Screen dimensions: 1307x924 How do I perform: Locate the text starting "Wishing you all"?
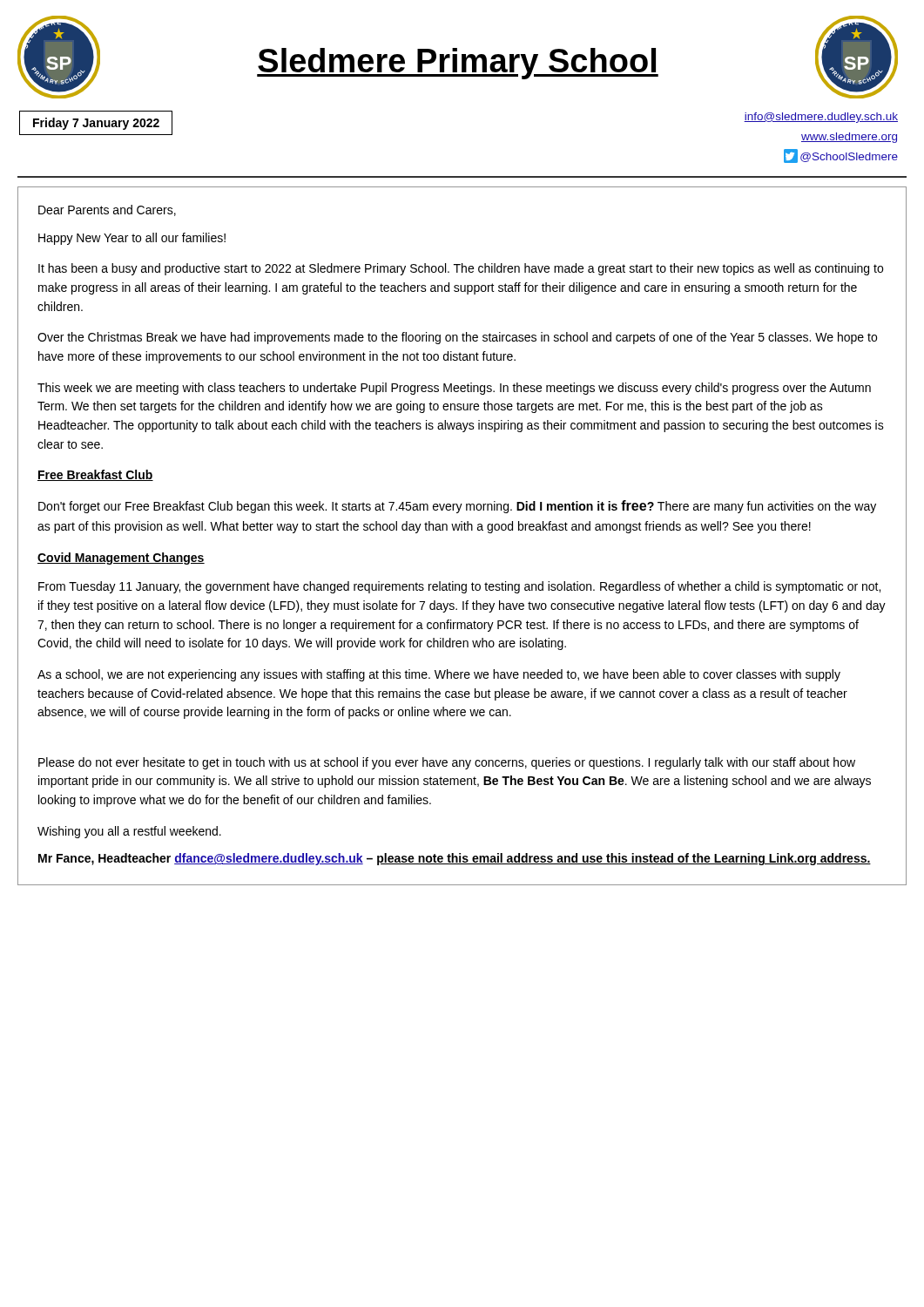pyautogui.click(x=130, y=831)
